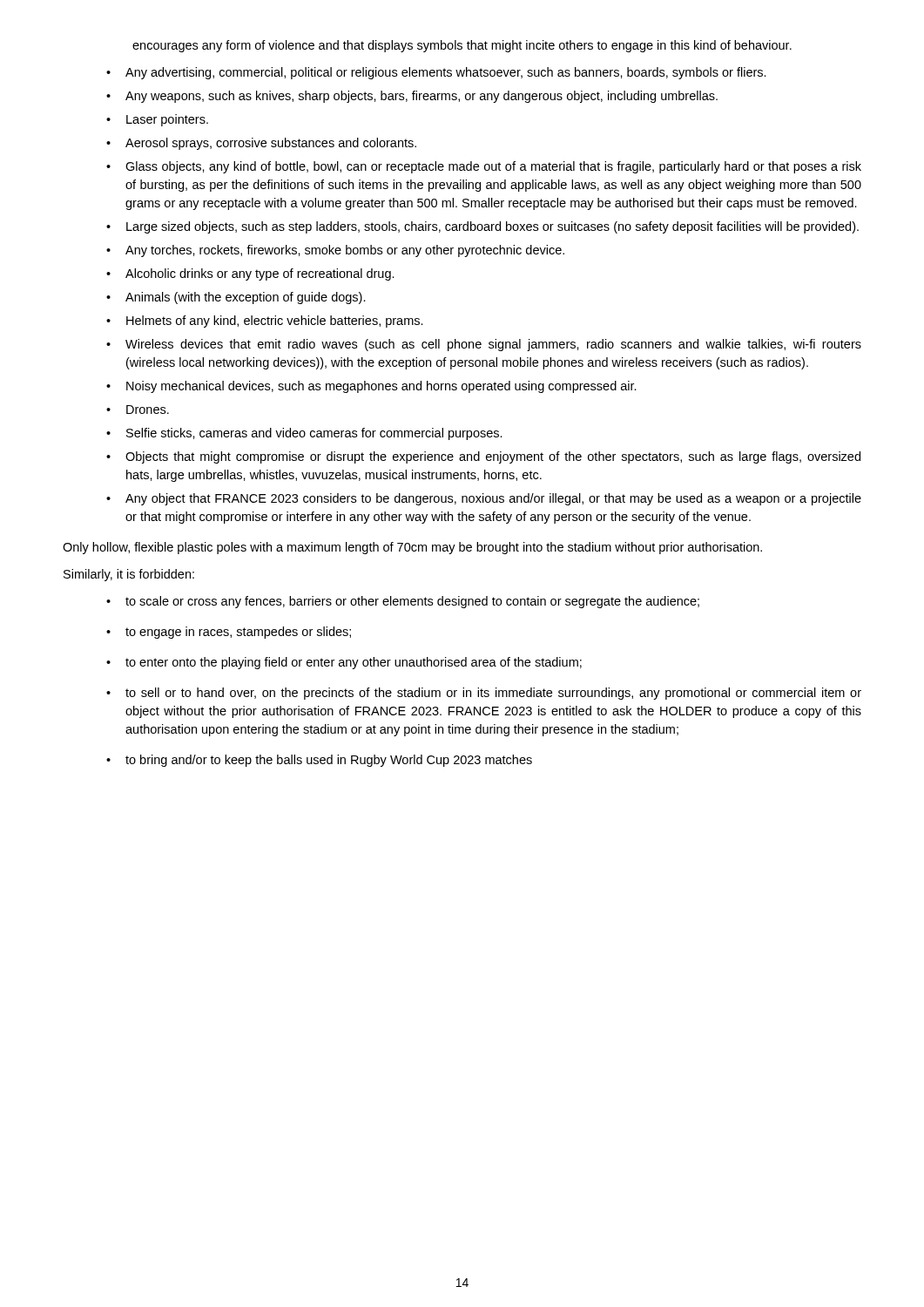
Task: Find the list item with the text "Any advertising, commercial, political or religious elements"
Action: point(484,73)
